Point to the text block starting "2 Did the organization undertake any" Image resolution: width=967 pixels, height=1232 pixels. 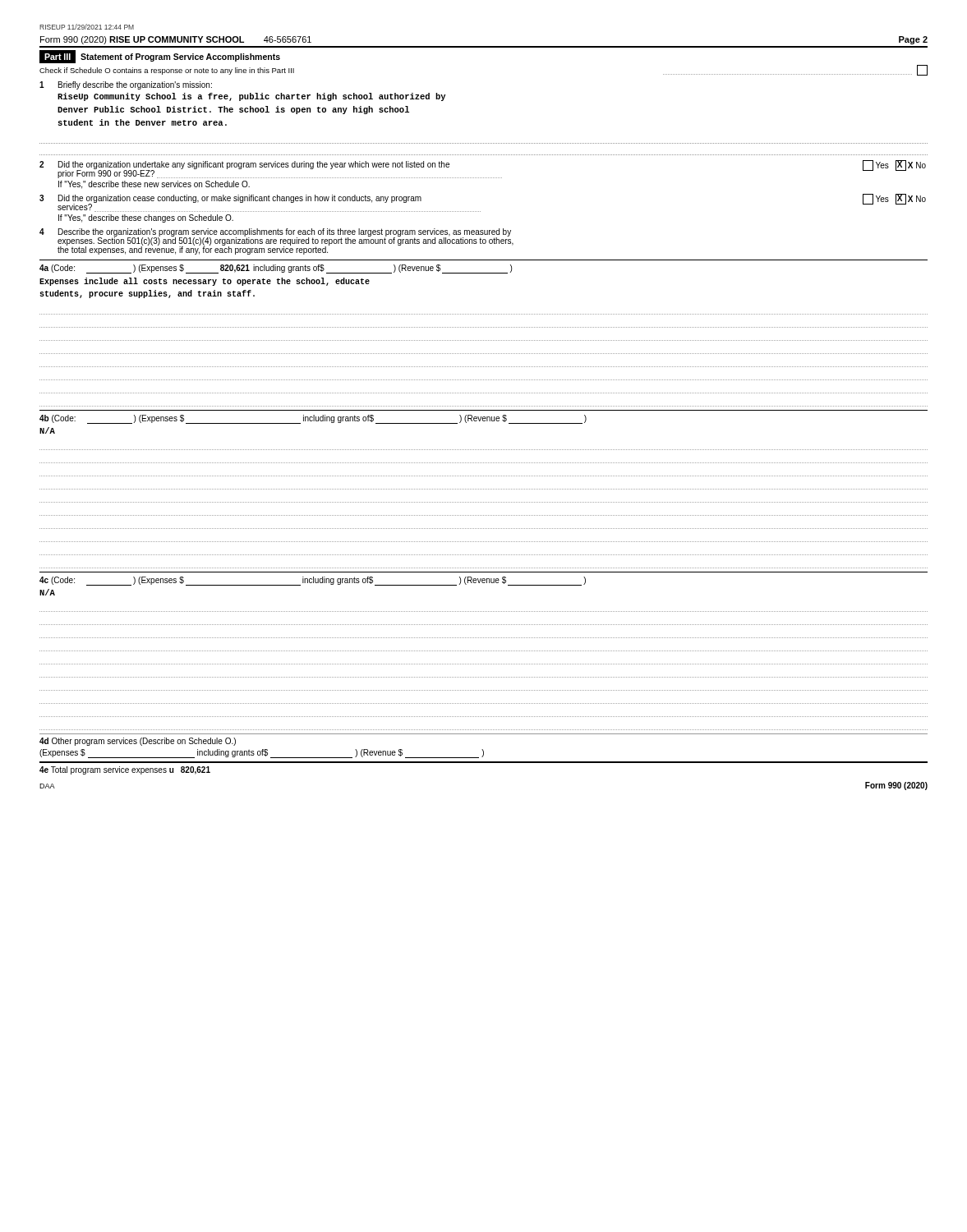tap(484, 175)
